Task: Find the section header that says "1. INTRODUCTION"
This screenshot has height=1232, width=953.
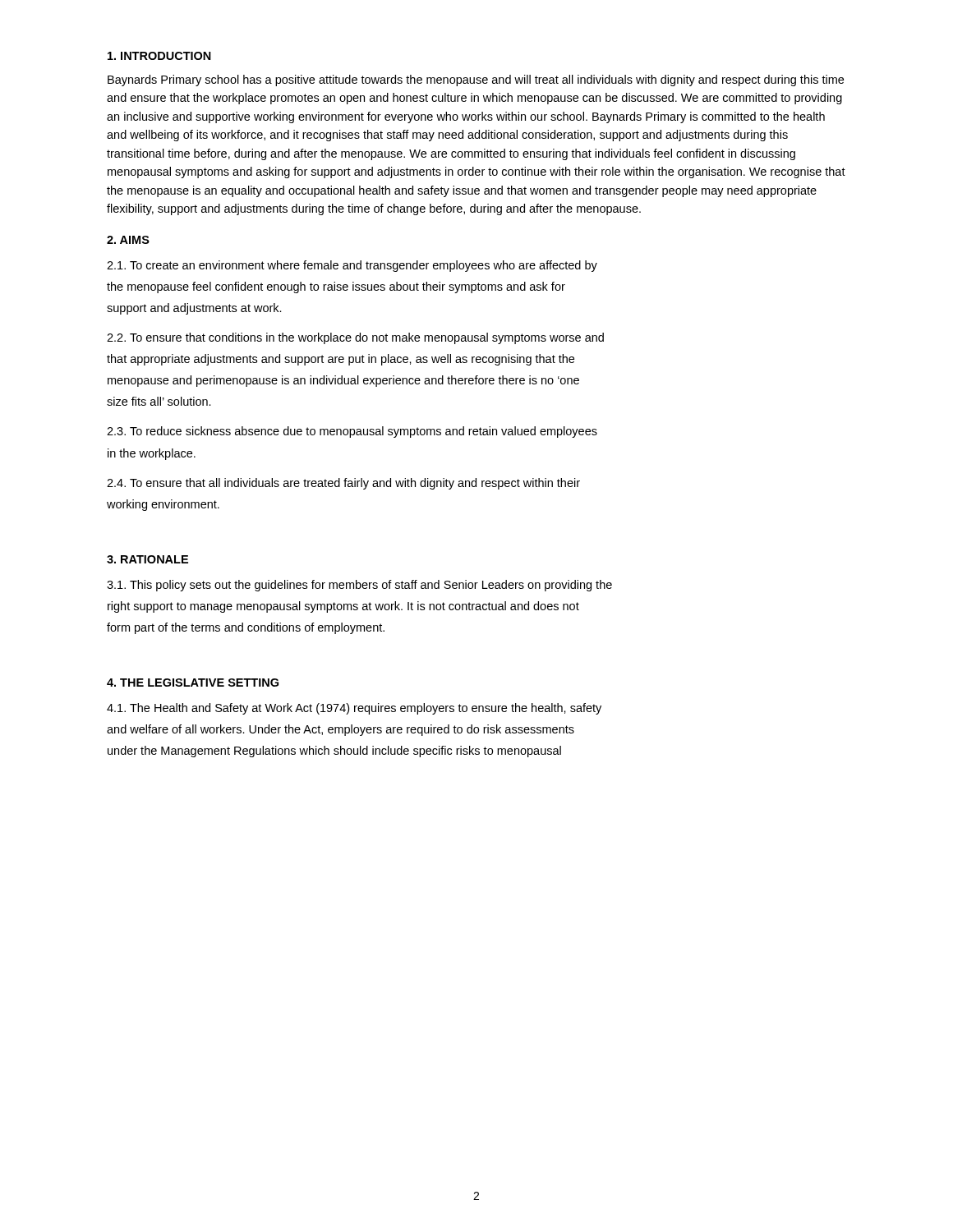Action: pyautogui.click(x=159, y=56)
